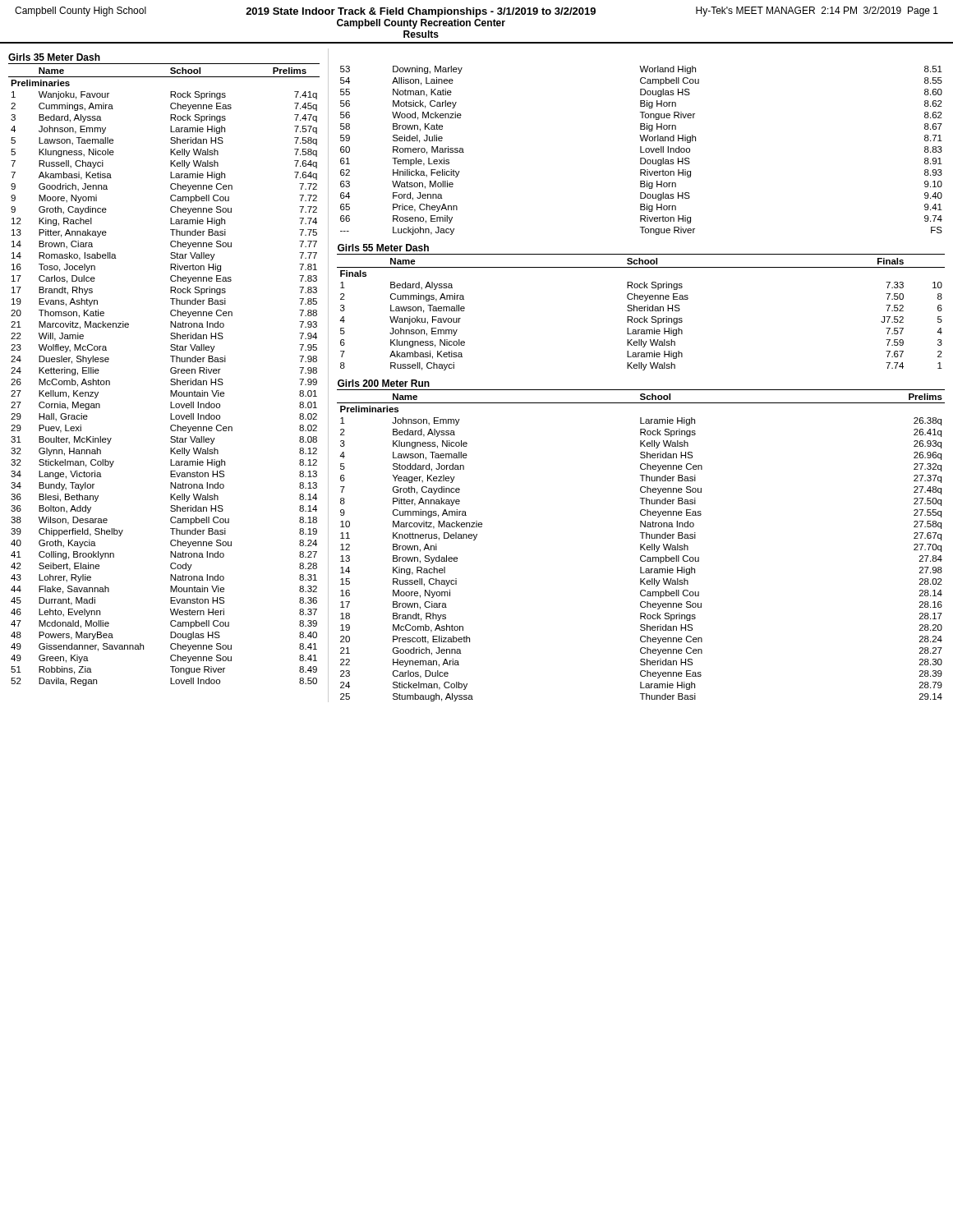Find the region starting "2019 State Indoor"

(421, 23)
